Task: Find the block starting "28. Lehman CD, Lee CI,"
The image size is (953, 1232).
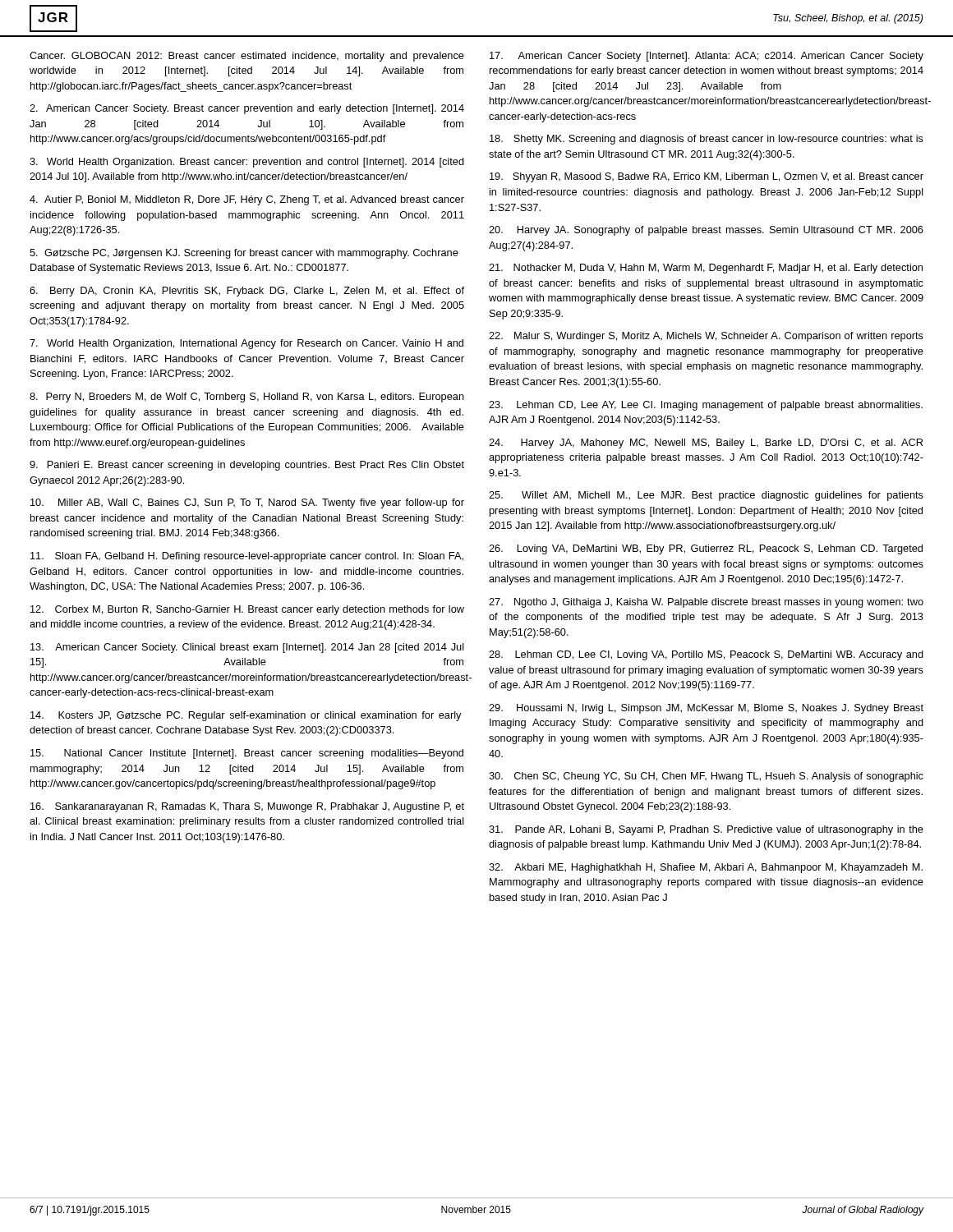Action: tap(706, 670)
